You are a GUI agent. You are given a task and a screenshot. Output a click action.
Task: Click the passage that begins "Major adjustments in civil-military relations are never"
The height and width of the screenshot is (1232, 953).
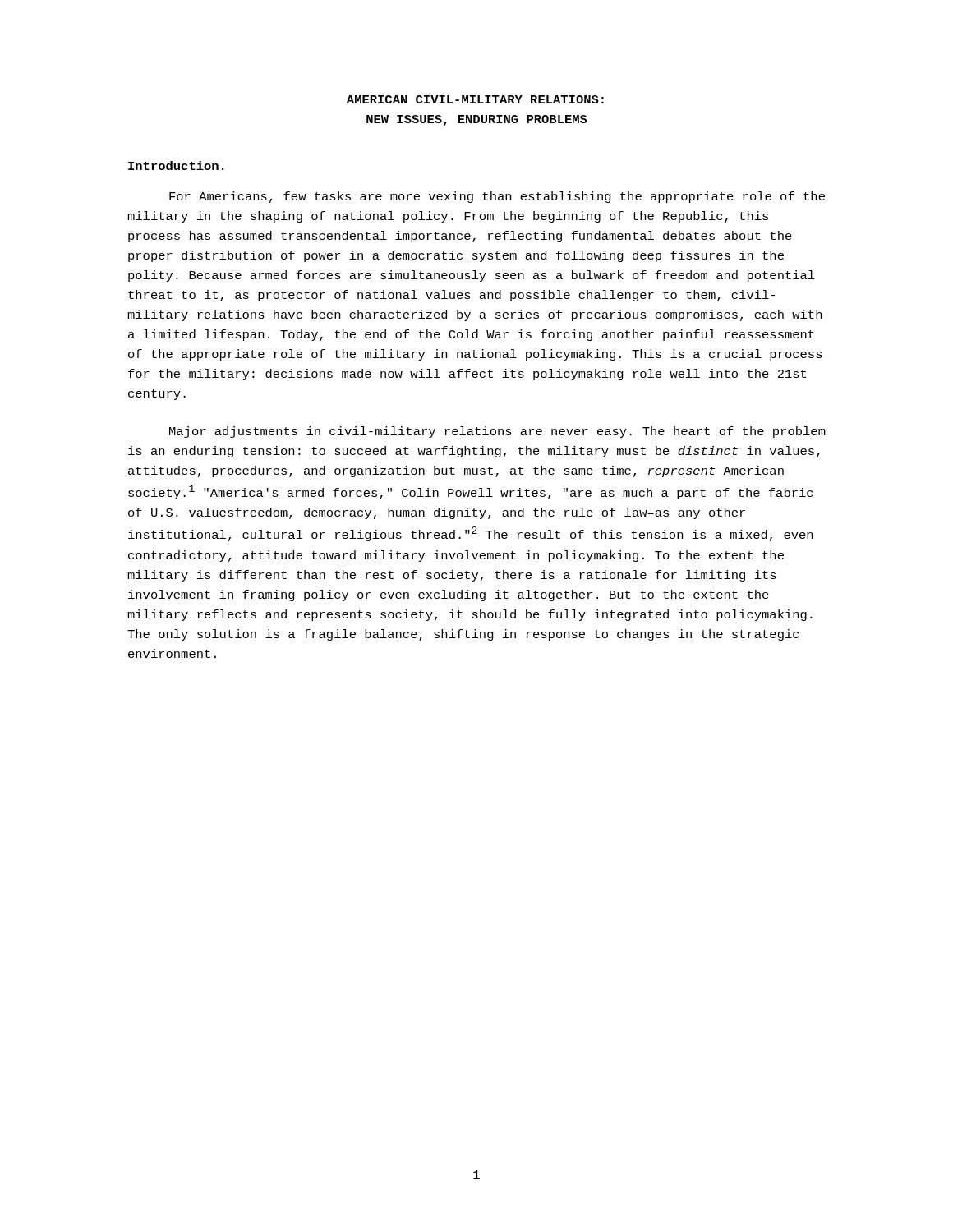476,543
